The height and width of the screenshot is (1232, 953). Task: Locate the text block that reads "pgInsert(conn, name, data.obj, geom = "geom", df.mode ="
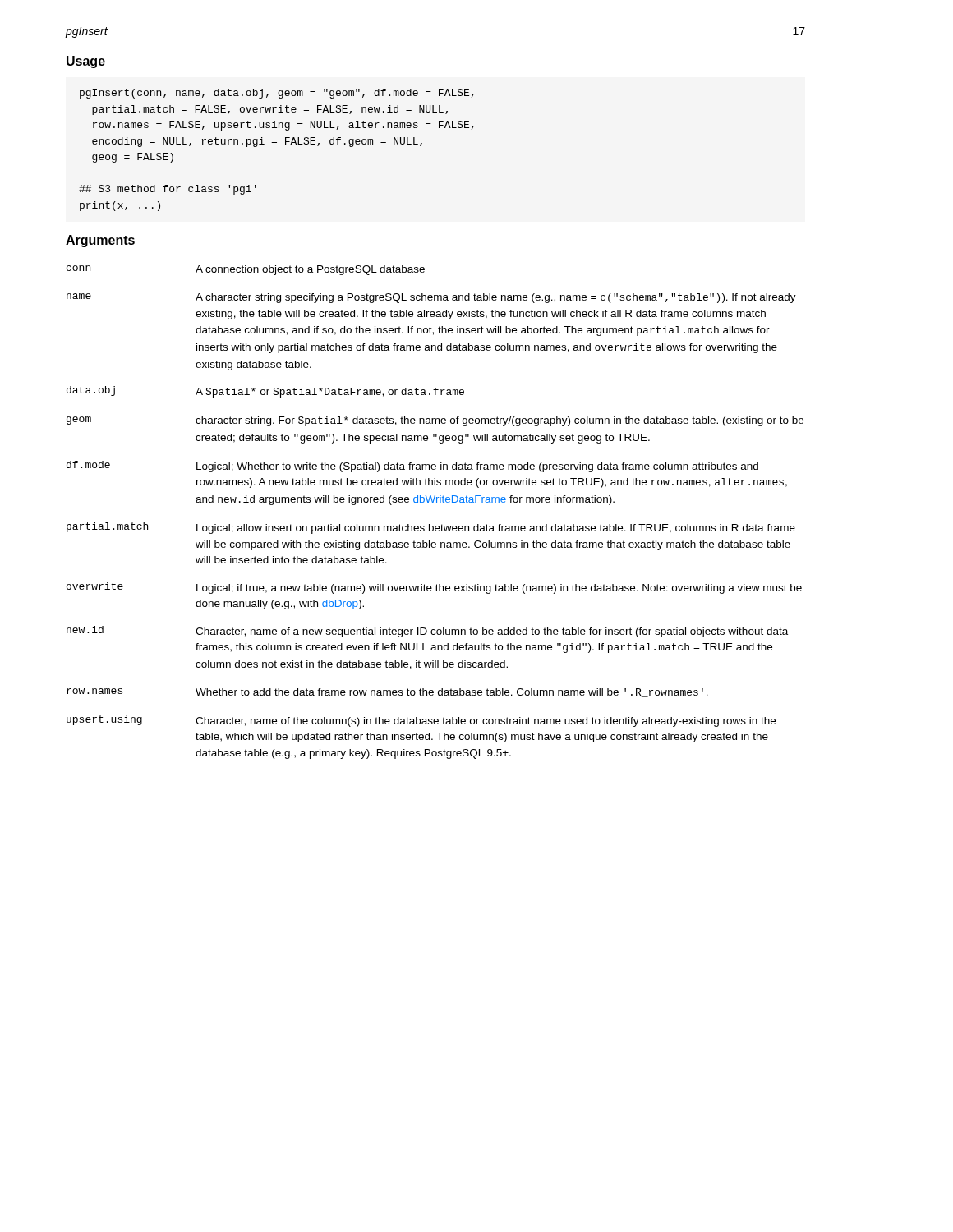[276, 94]
